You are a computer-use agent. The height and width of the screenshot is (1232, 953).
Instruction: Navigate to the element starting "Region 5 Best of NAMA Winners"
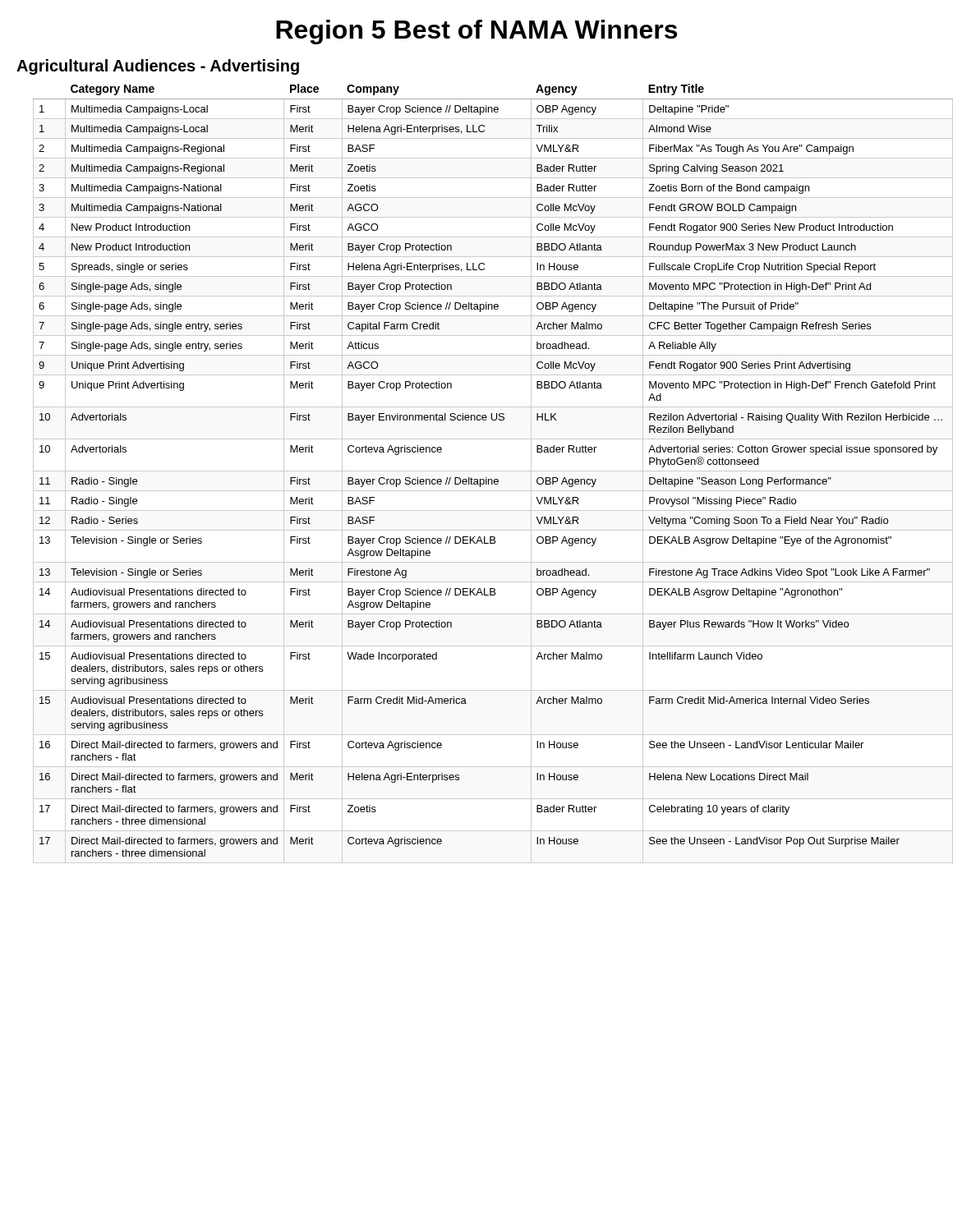click(476, 30)
